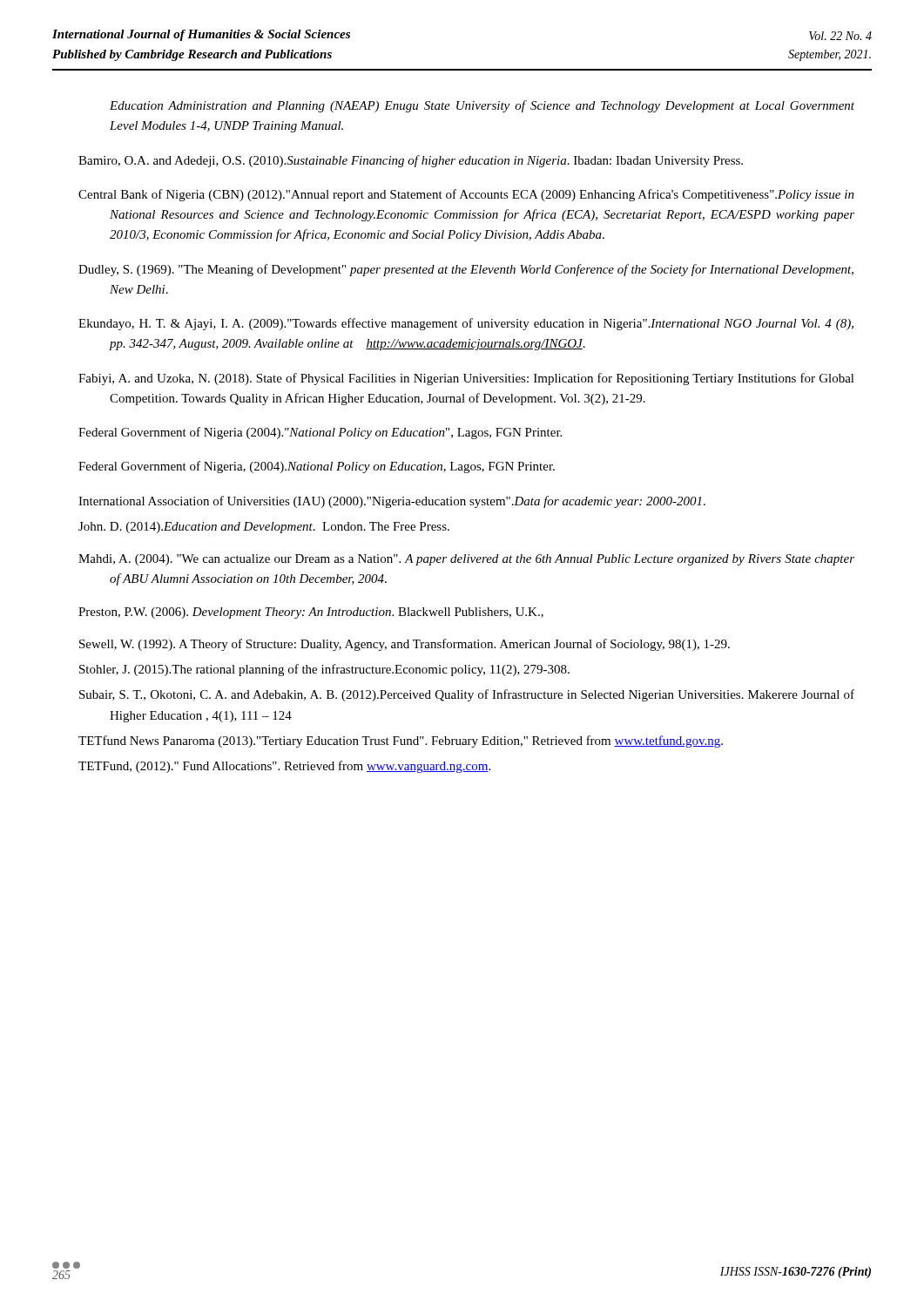Locate the block of text that opens with "Central Bank of"
The image size is (924, 1307).
(x=466, y=214)
